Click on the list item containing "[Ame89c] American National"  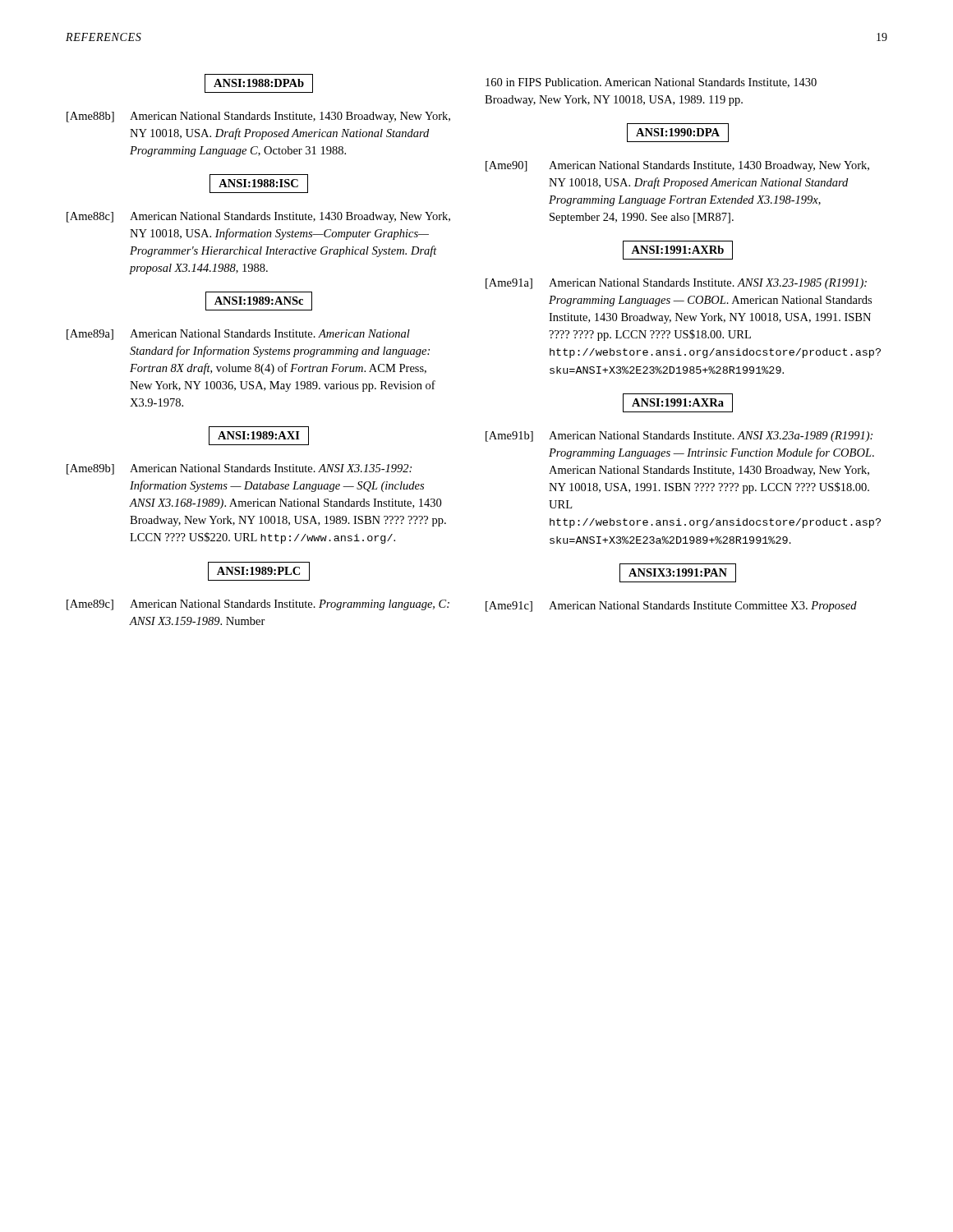click(259, 613)
